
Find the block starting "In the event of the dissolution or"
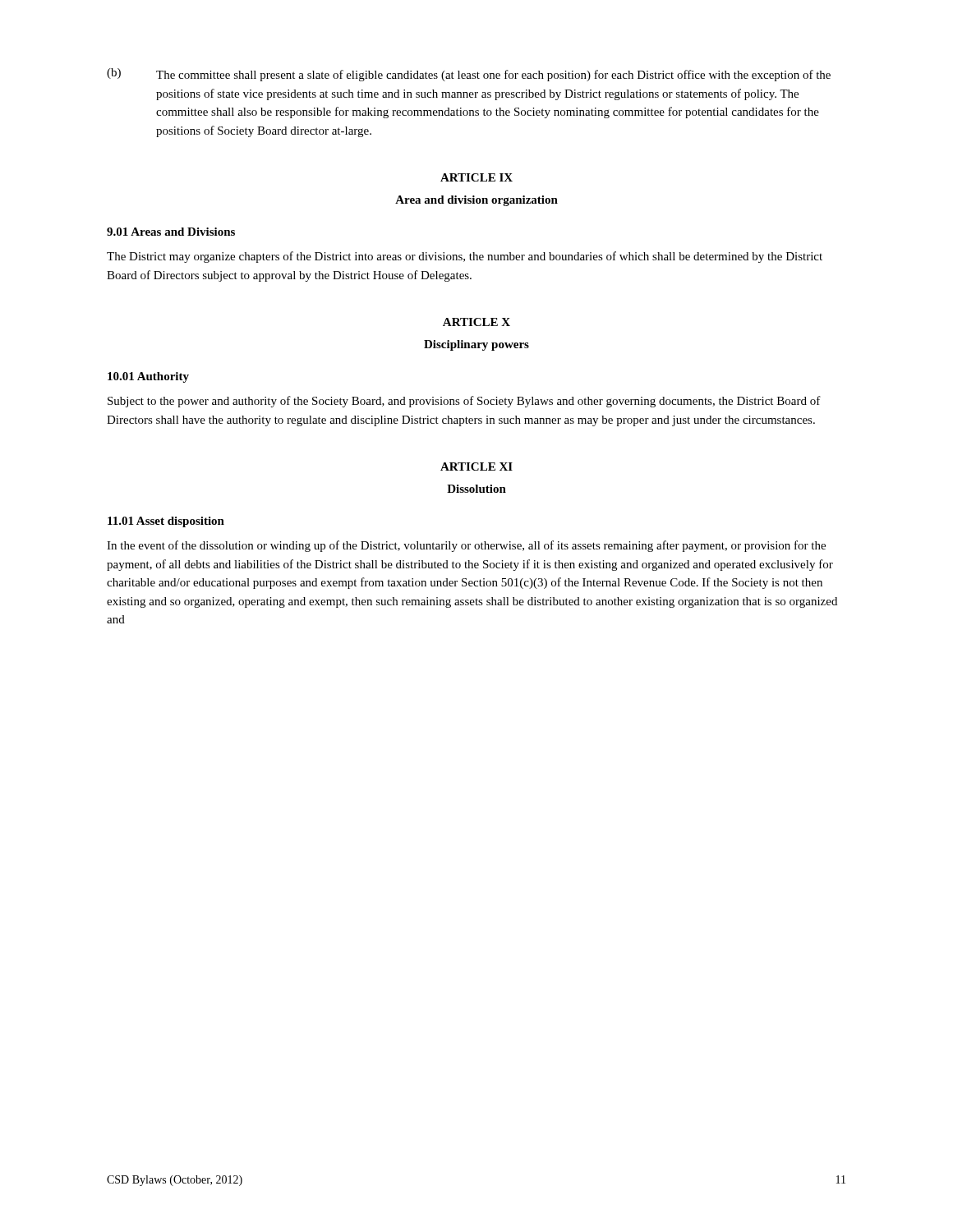tap(472, 582)
